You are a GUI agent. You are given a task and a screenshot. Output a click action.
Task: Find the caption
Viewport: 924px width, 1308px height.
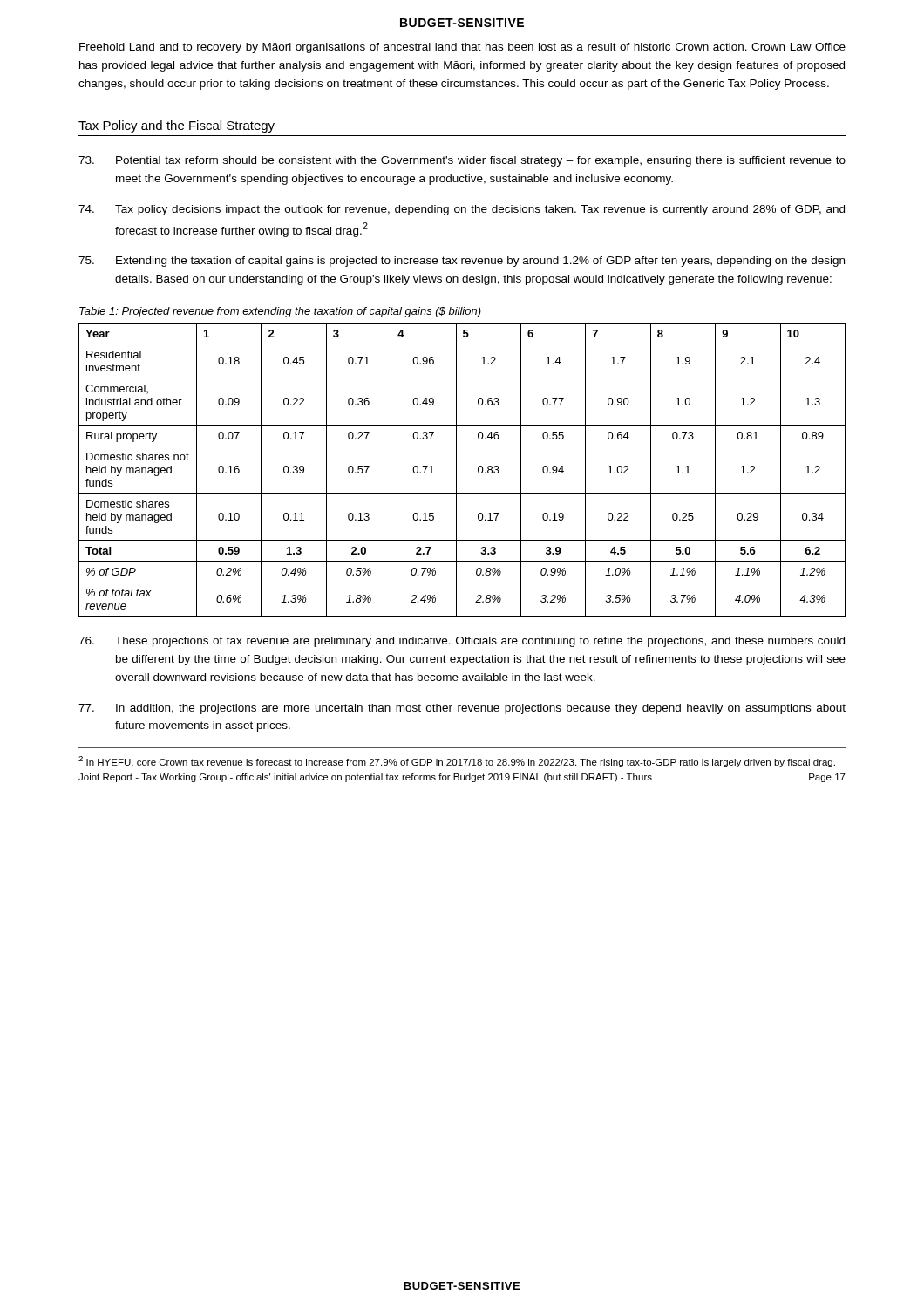pos(280,311)
